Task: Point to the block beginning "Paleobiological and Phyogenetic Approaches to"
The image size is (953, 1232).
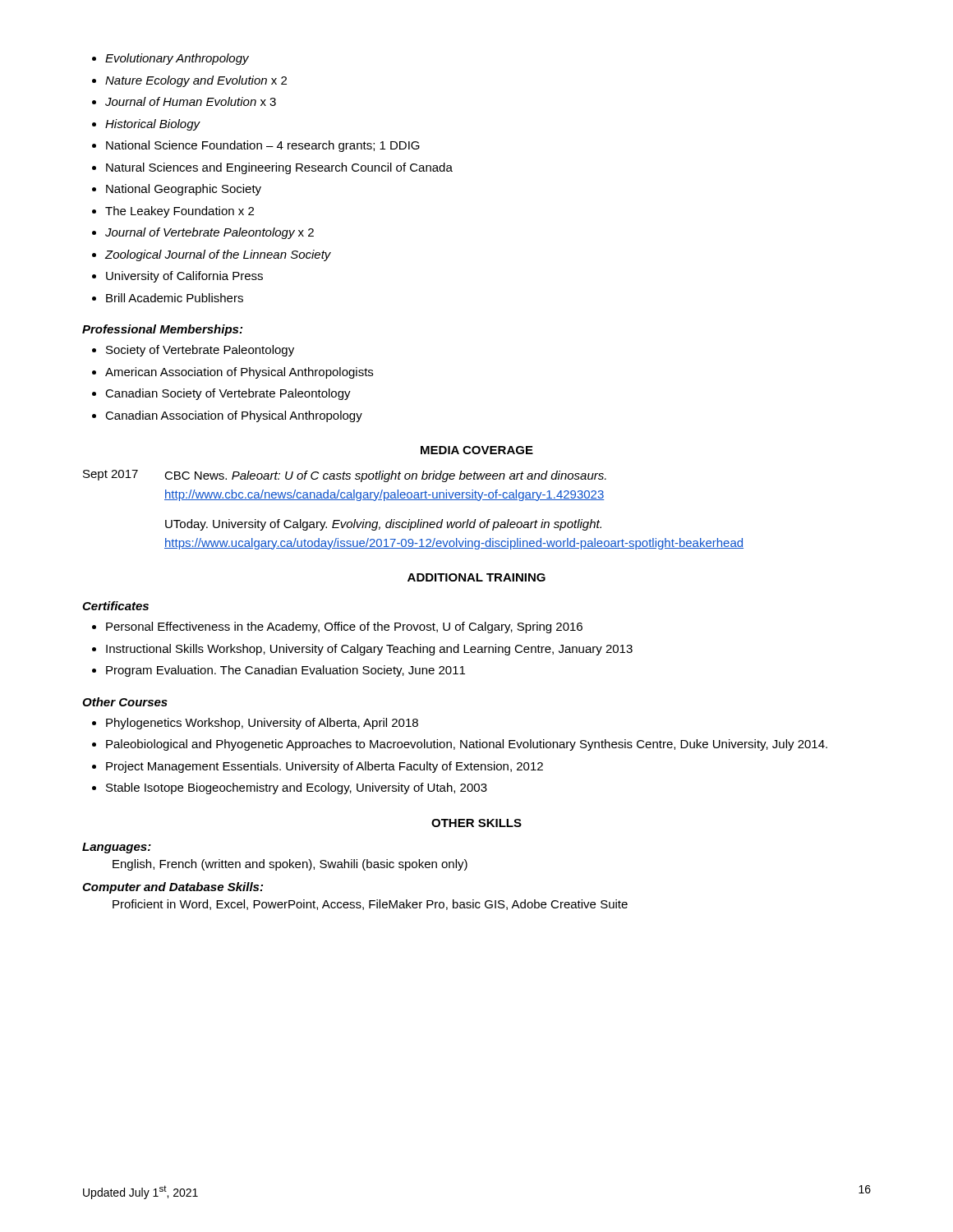Action: pos(488,744)
